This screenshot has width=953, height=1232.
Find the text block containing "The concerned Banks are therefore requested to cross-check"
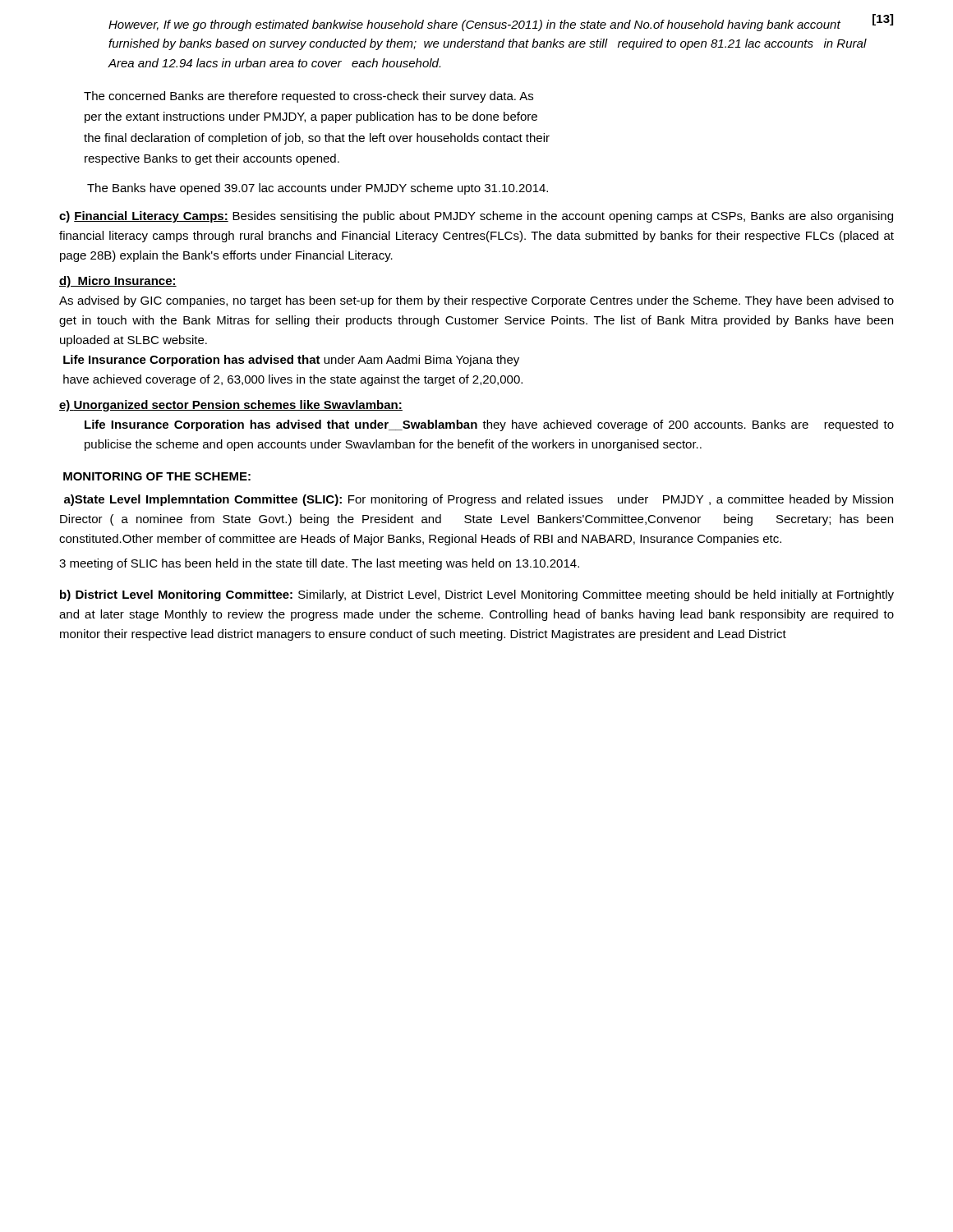(309, 95)
